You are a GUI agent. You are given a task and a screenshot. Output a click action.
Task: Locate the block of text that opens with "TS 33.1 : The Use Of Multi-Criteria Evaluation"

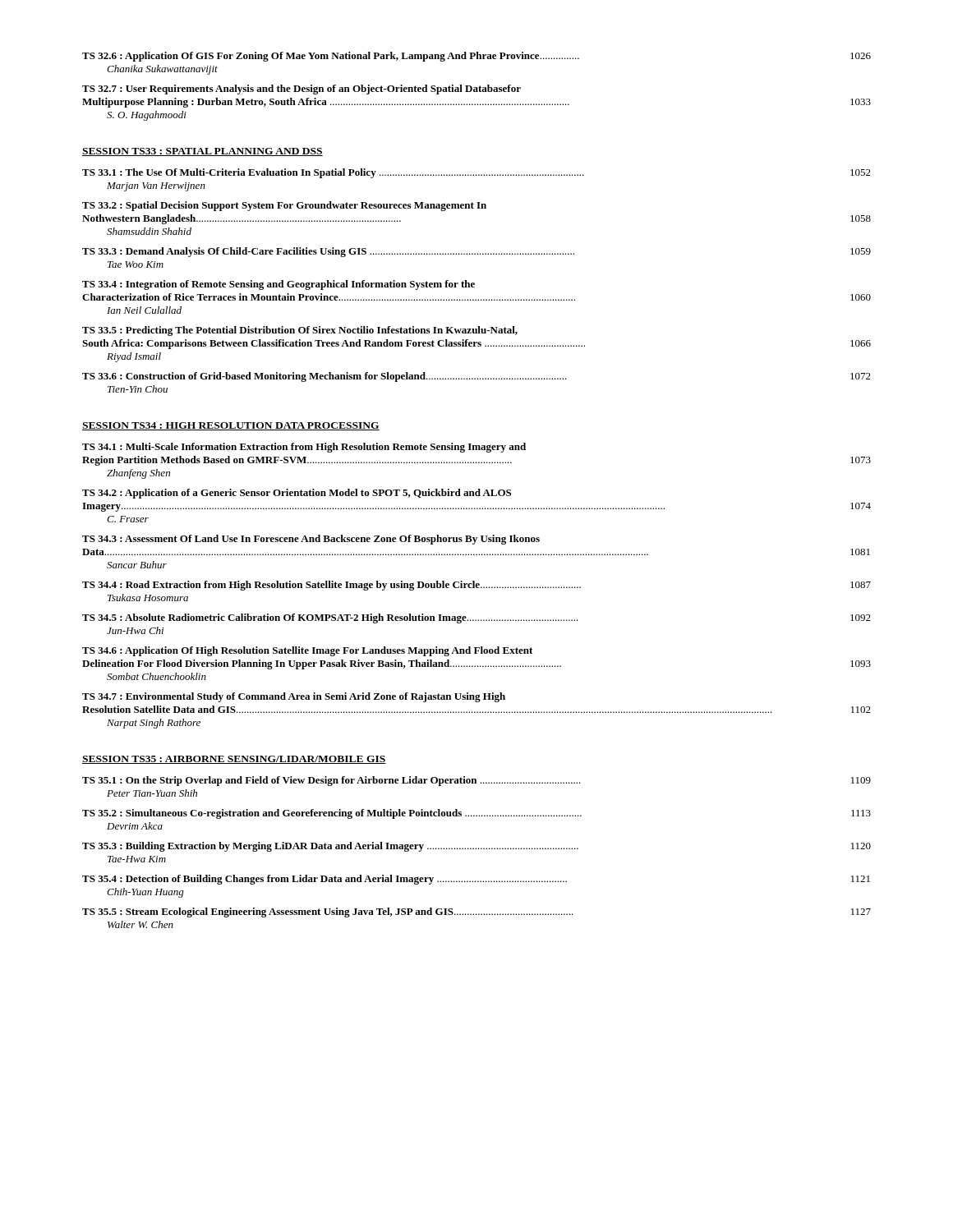click(476, 179)
